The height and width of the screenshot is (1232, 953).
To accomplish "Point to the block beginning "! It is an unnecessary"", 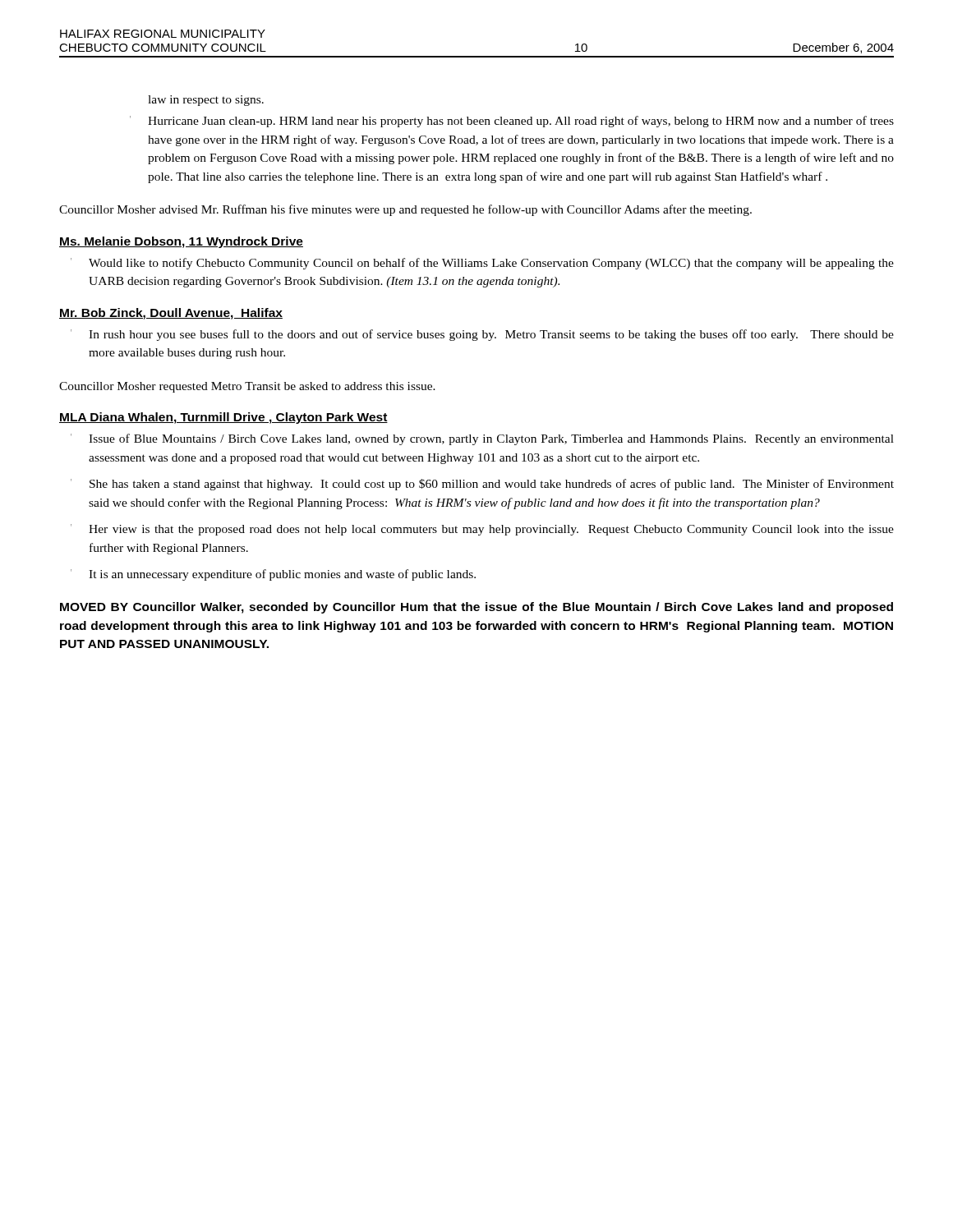I will pyautogui.click(x=283, y=573).
